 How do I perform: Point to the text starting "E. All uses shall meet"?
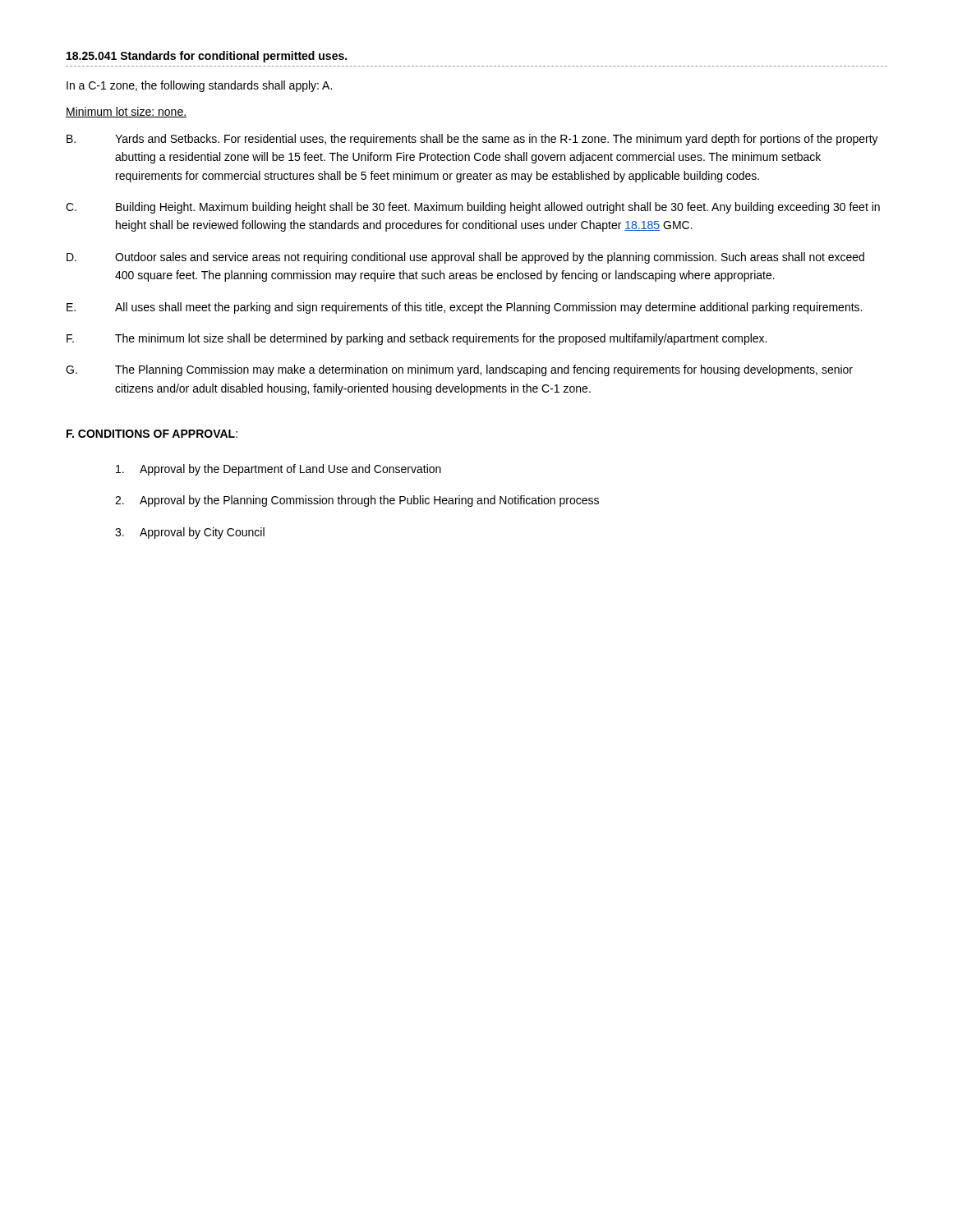pyautogui.click(x=476, y=307)
